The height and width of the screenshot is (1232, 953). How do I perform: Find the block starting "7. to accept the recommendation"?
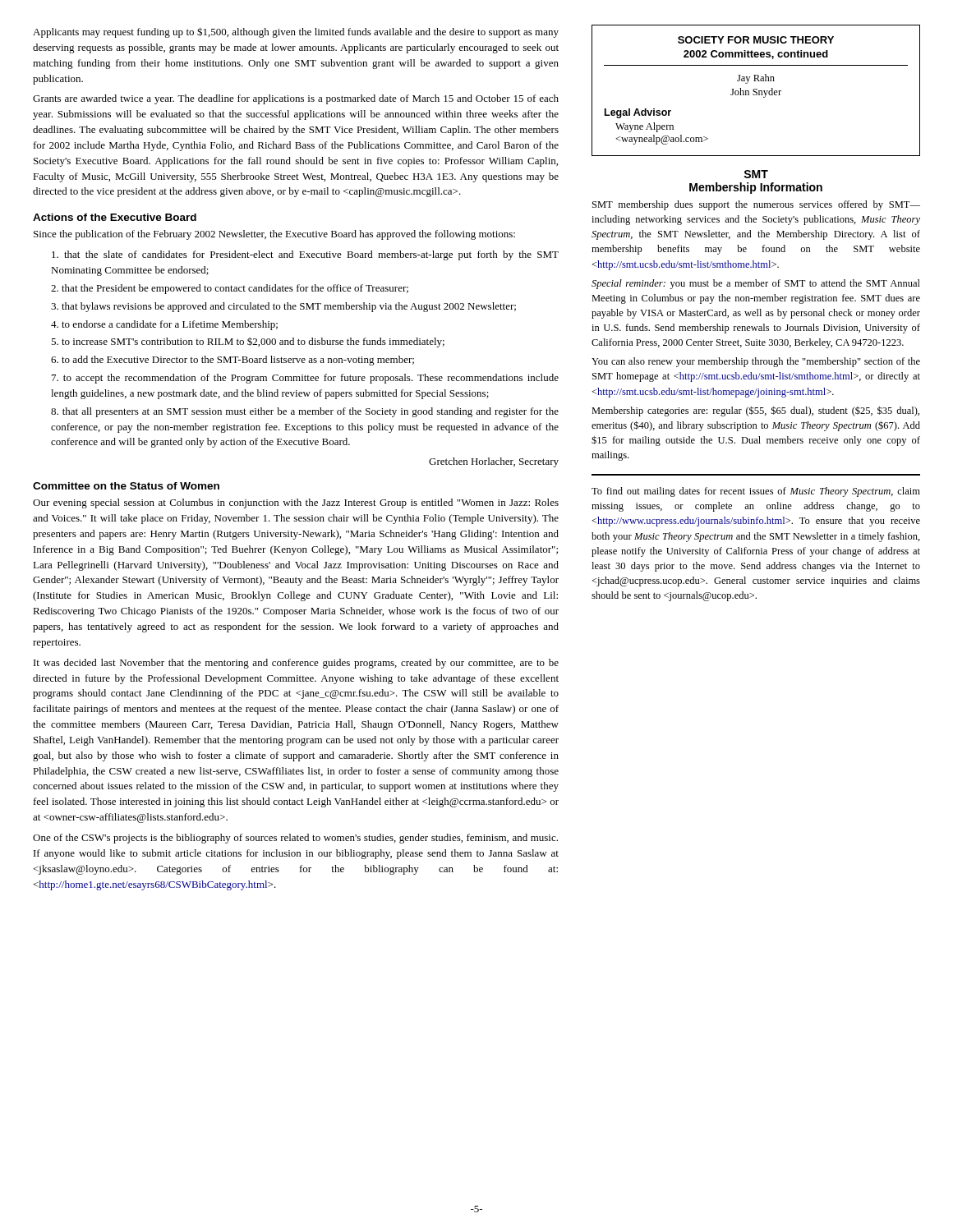click(305, 385)
